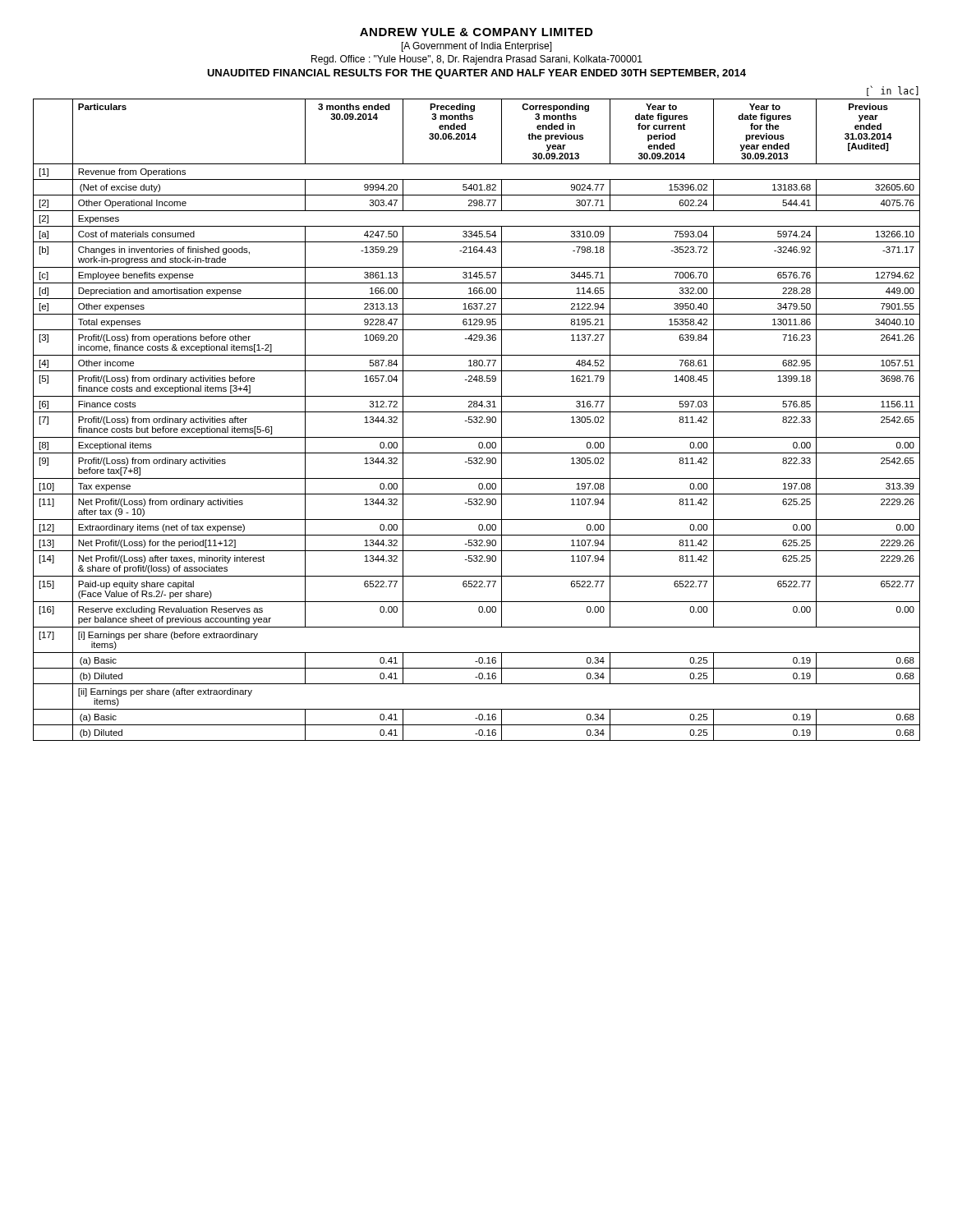953x1232 pixels.
Task: Locate the region starting "[A Government of"
Action: pos(476,46)
